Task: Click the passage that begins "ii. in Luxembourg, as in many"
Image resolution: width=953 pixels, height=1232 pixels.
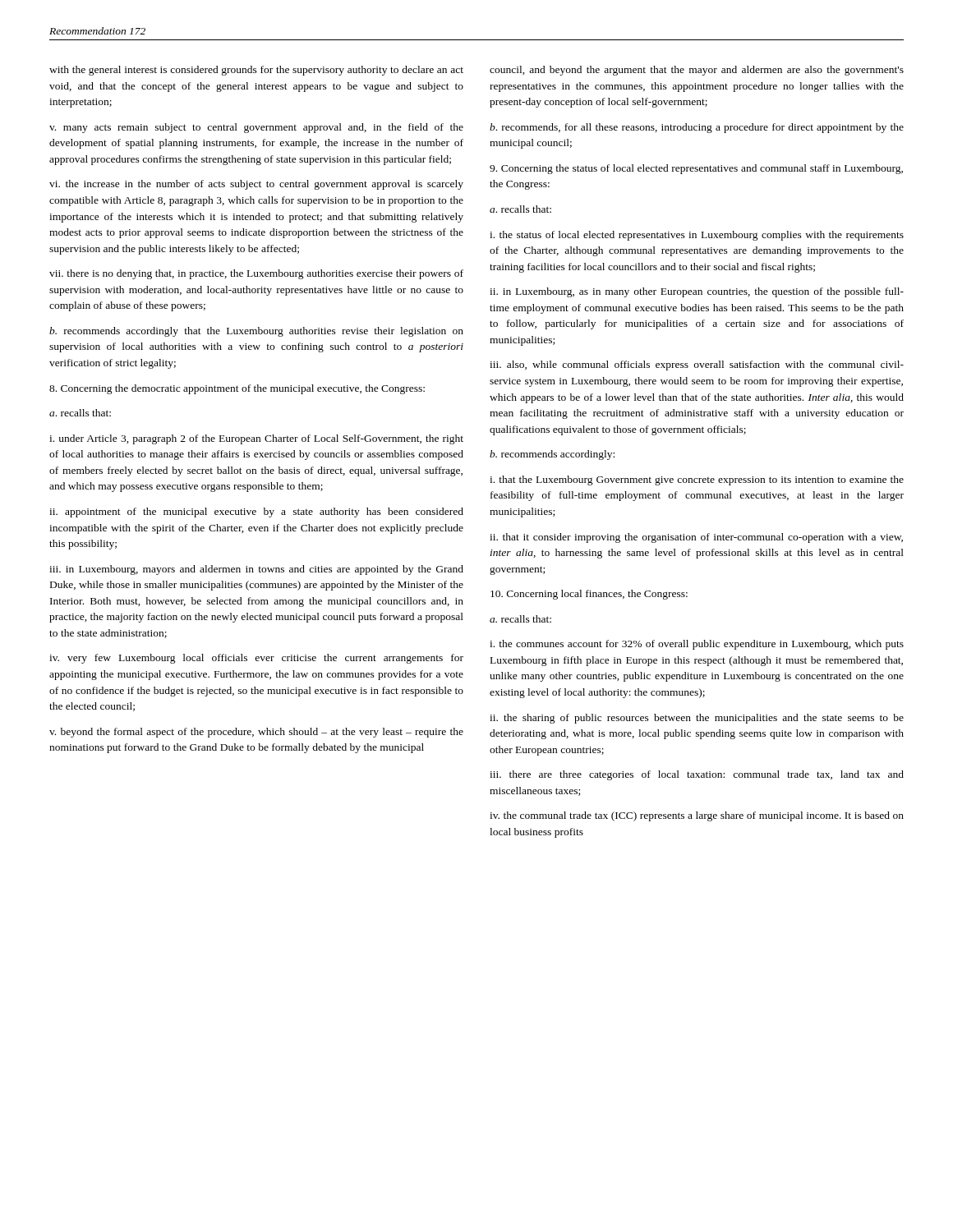Action: [x=697, y=316]
